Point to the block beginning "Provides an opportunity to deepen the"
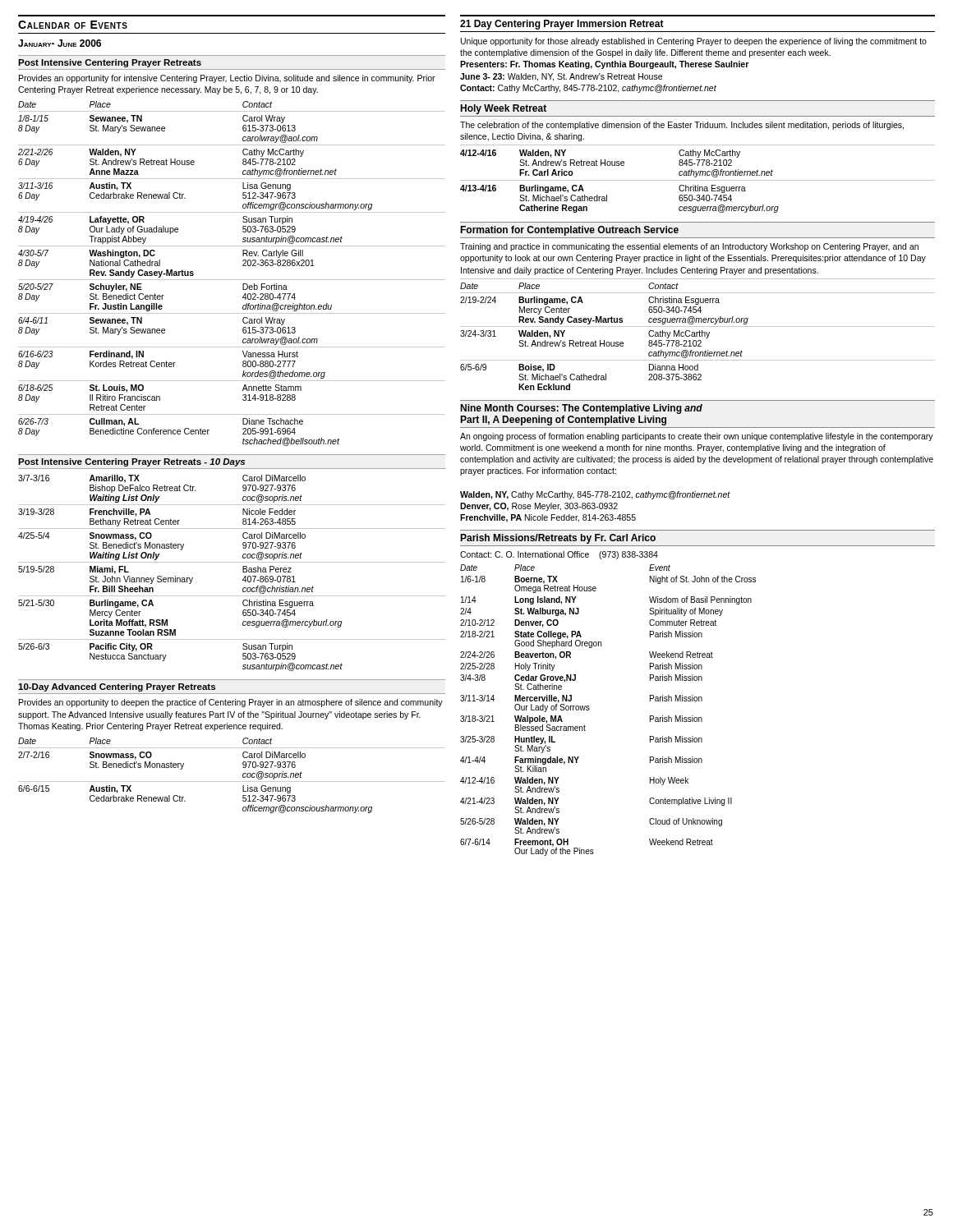The width and height of the screenshot is (953, 1232). click(x=230, y=714)
